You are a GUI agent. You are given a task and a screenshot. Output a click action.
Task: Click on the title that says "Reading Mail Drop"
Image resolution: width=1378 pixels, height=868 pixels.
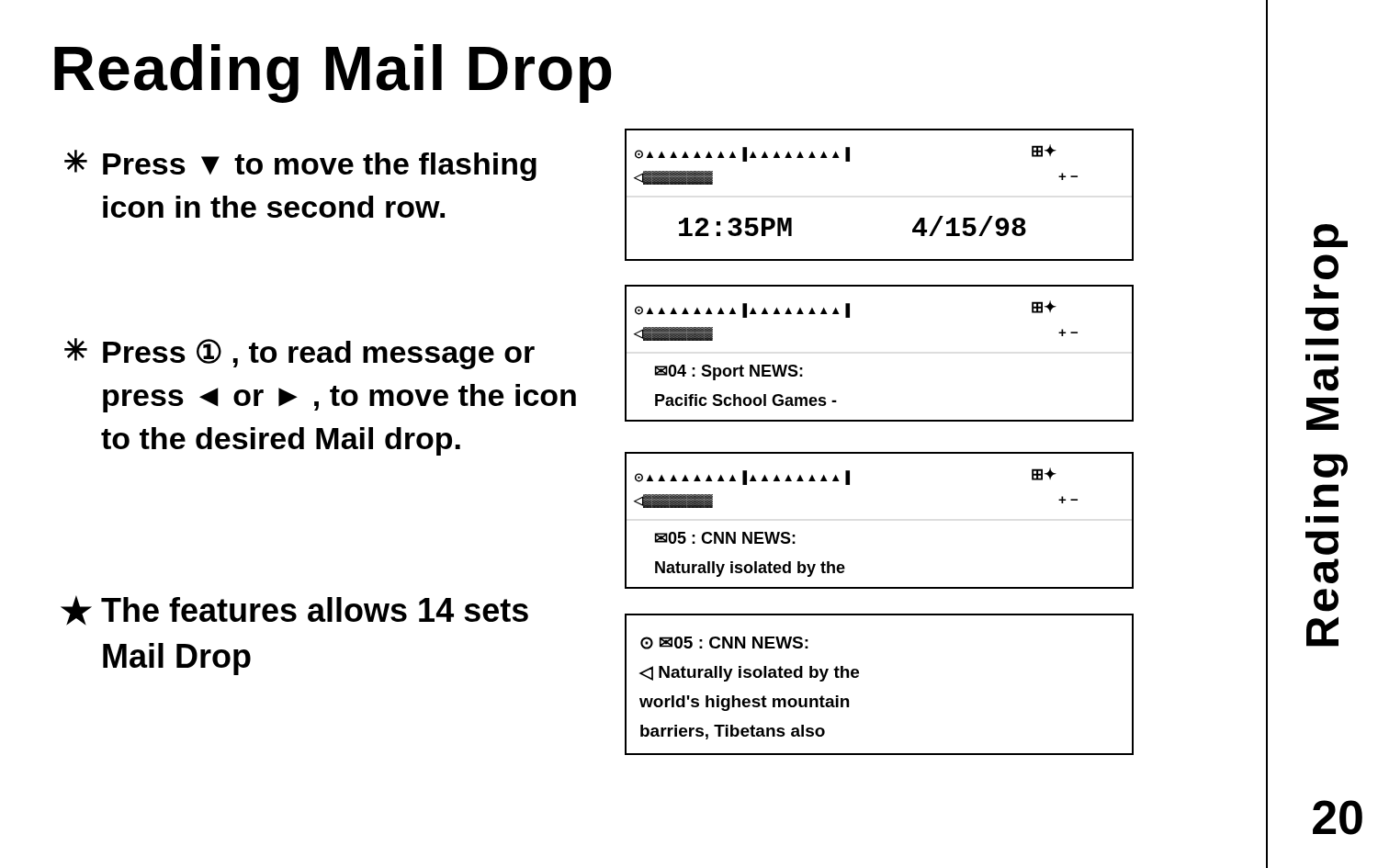pyautogui.click(x=333, y=68)
